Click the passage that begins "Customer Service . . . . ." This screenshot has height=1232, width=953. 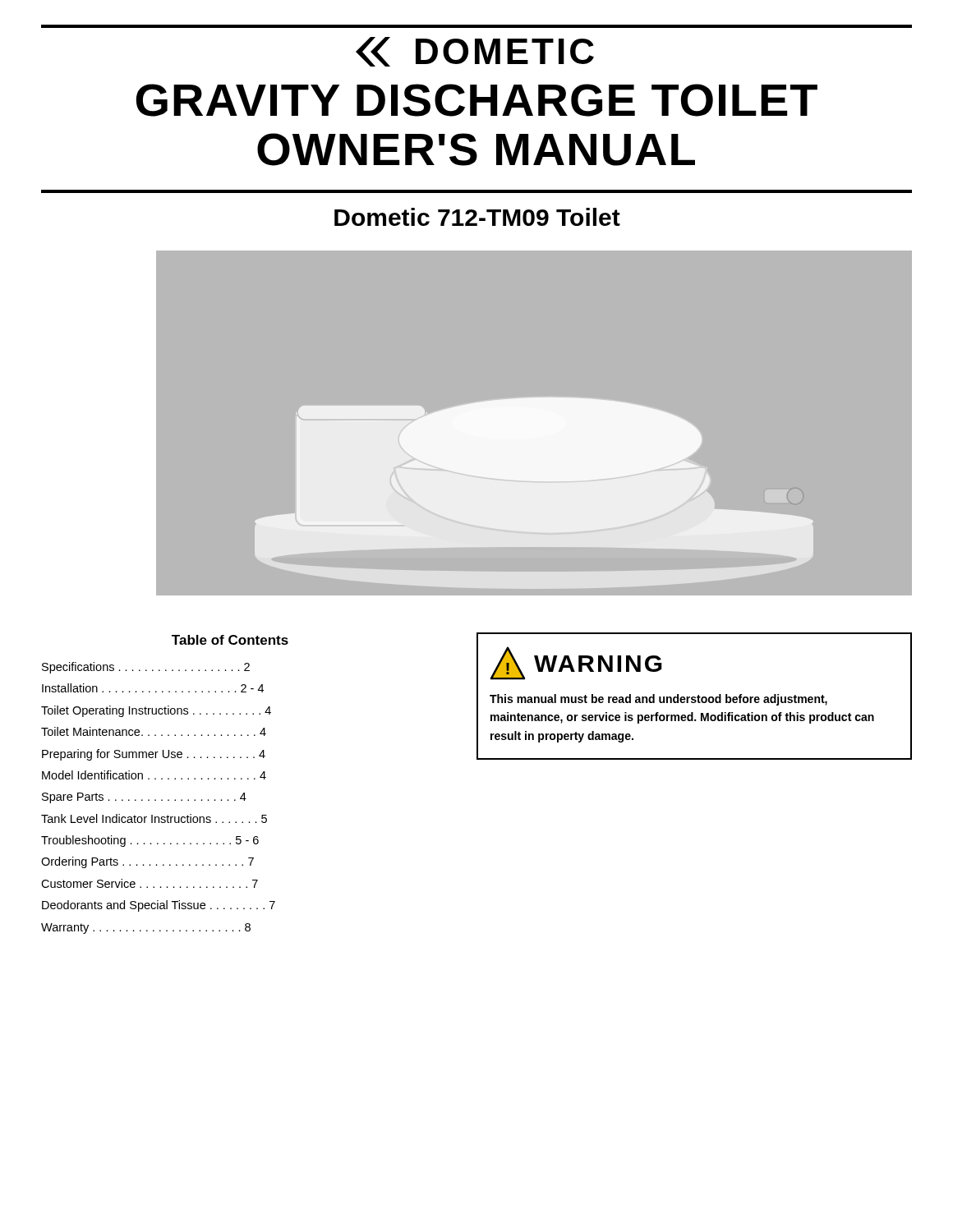coord(230,885)
